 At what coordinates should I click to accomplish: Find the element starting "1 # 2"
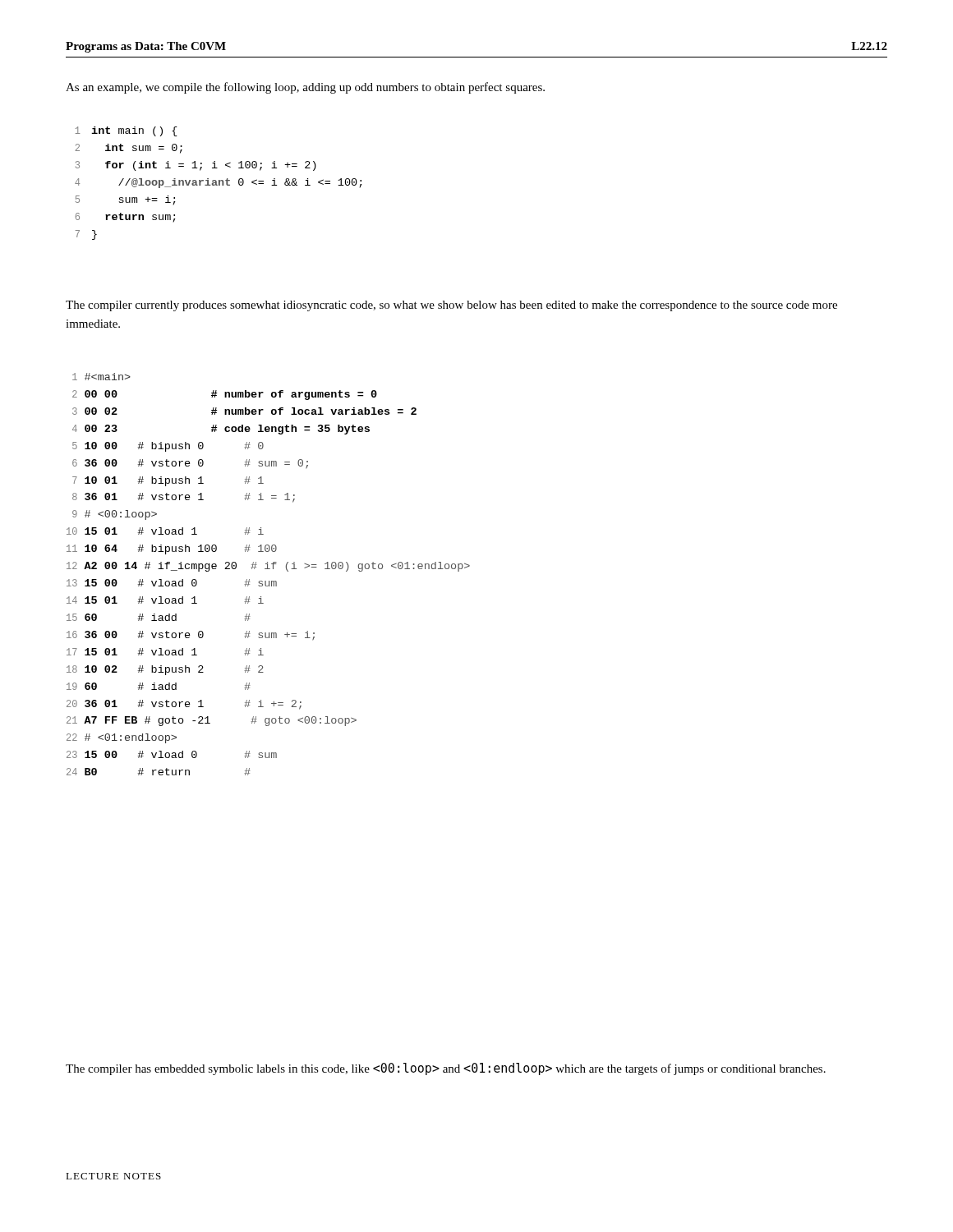click(101, 377)
